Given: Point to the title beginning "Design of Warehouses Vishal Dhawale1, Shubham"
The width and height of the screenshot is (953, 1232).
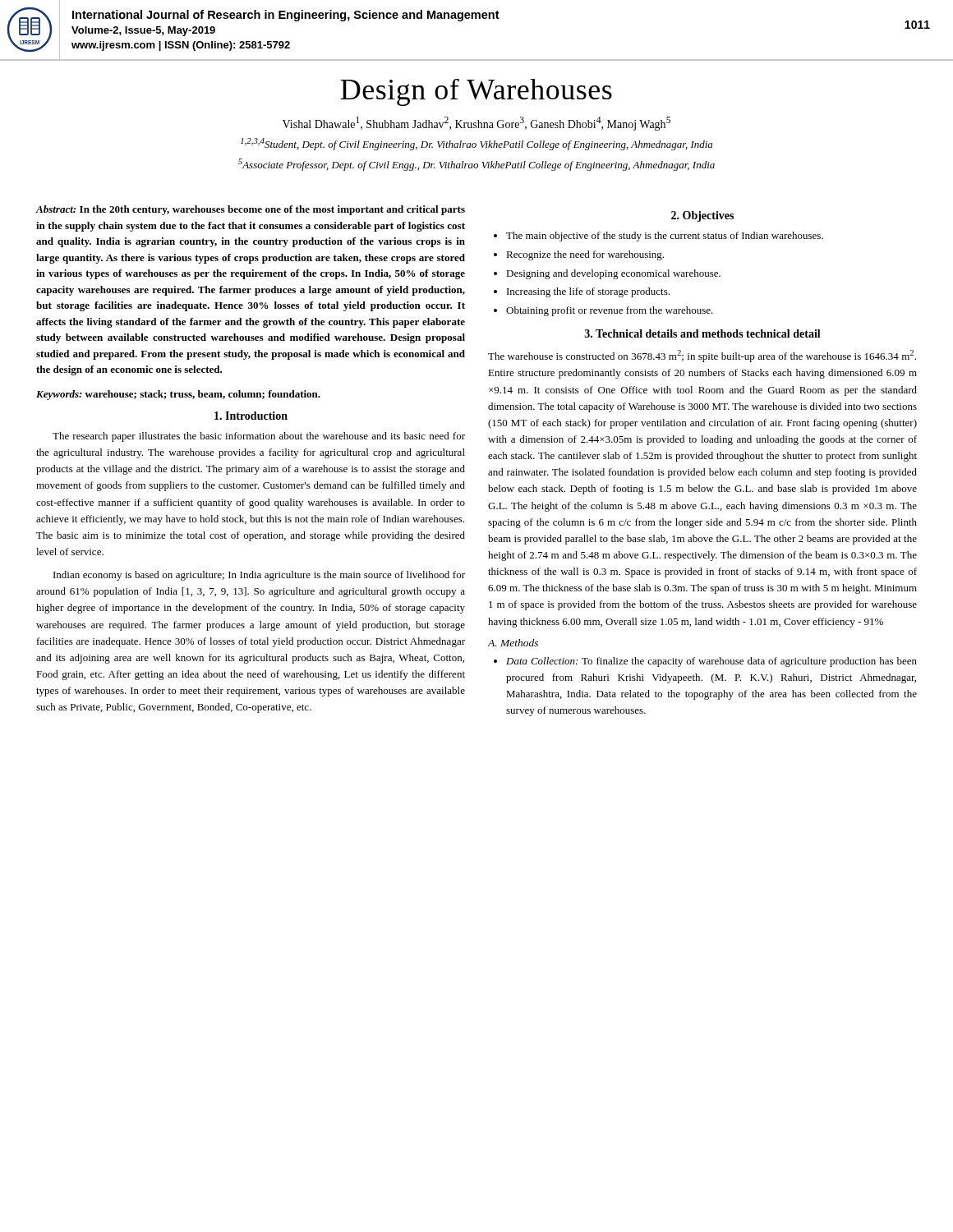Looking at the screenshot, I should pyautogui.click(x=476, y=123).
